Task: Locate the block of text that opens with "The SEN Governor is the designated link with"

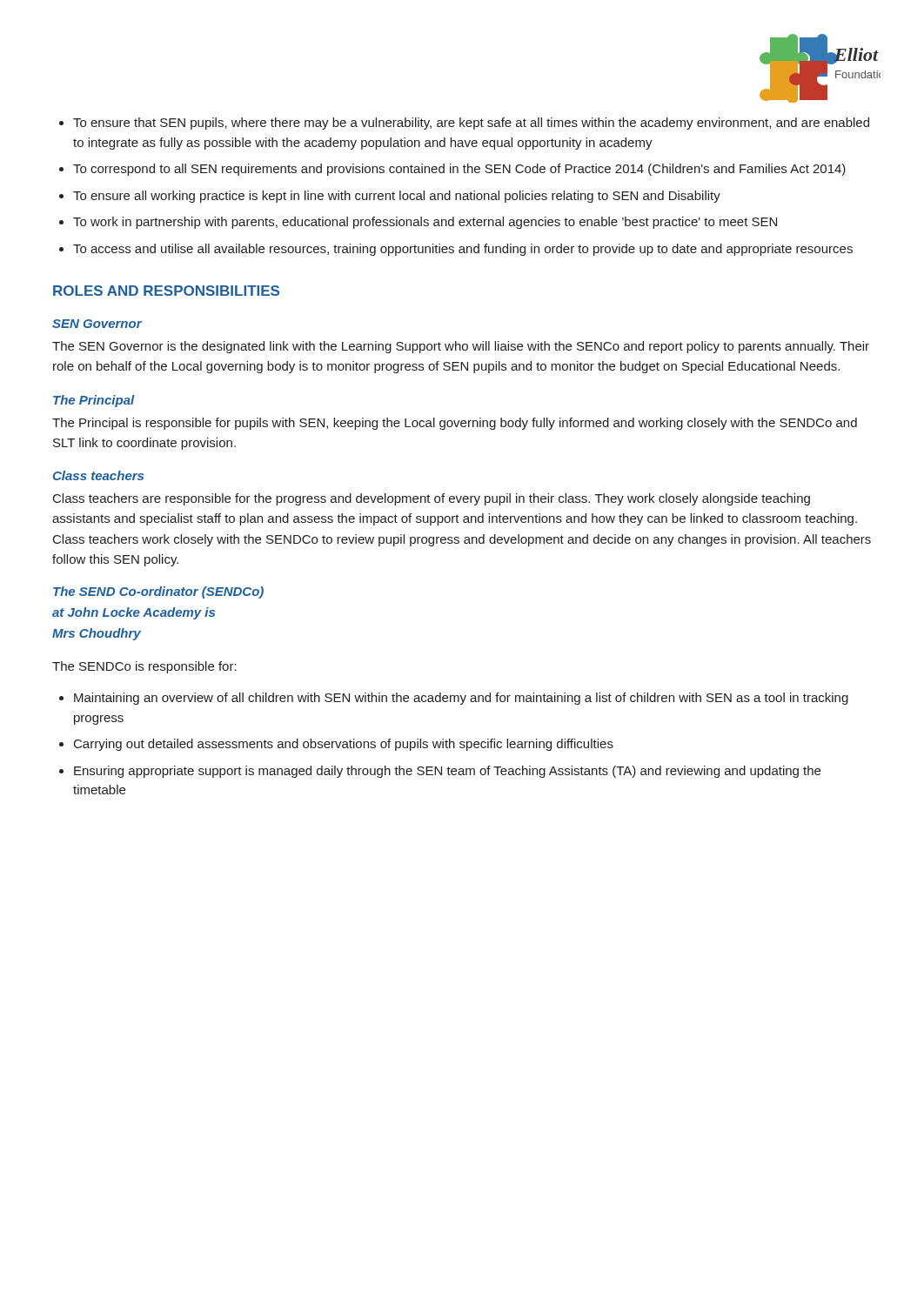Action: [461, 356]
